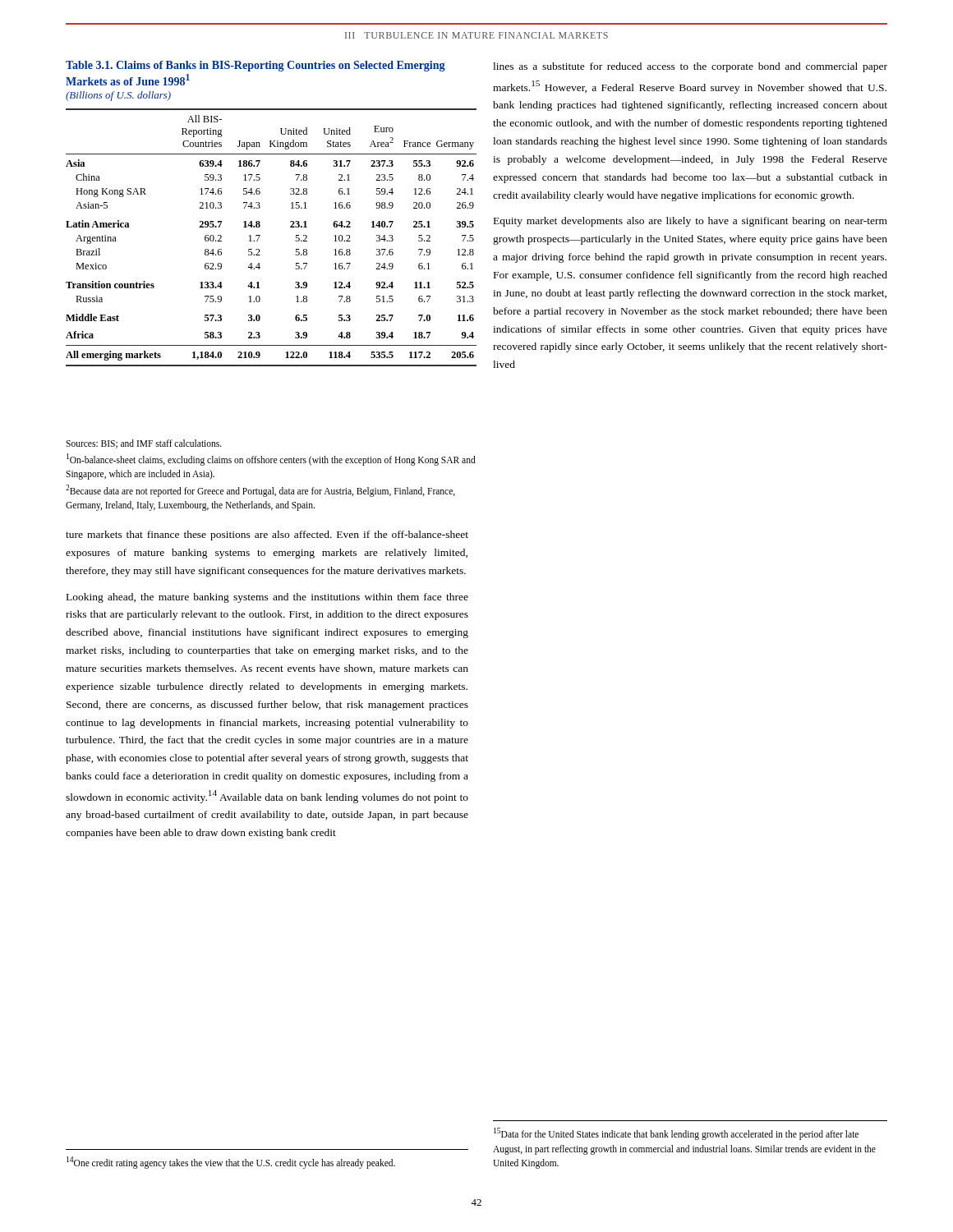
Task: Where is the passage that starts "lines as a substitute for reduced access to"?
Action: pyautogui.click(x=690, y=216)
